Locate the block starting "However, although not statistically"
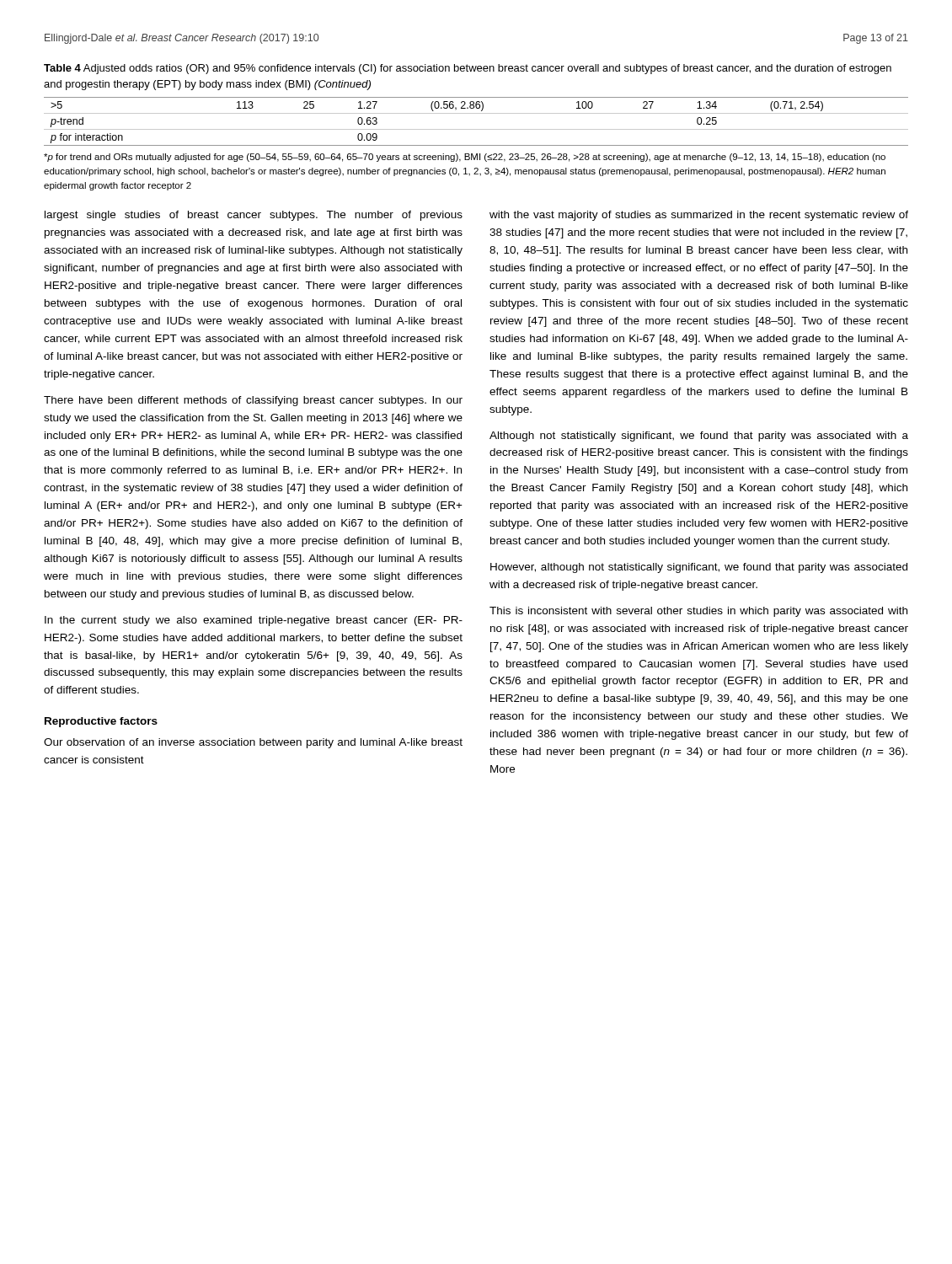The width and height of the screenshot is (952, 1264). point(699,576)
